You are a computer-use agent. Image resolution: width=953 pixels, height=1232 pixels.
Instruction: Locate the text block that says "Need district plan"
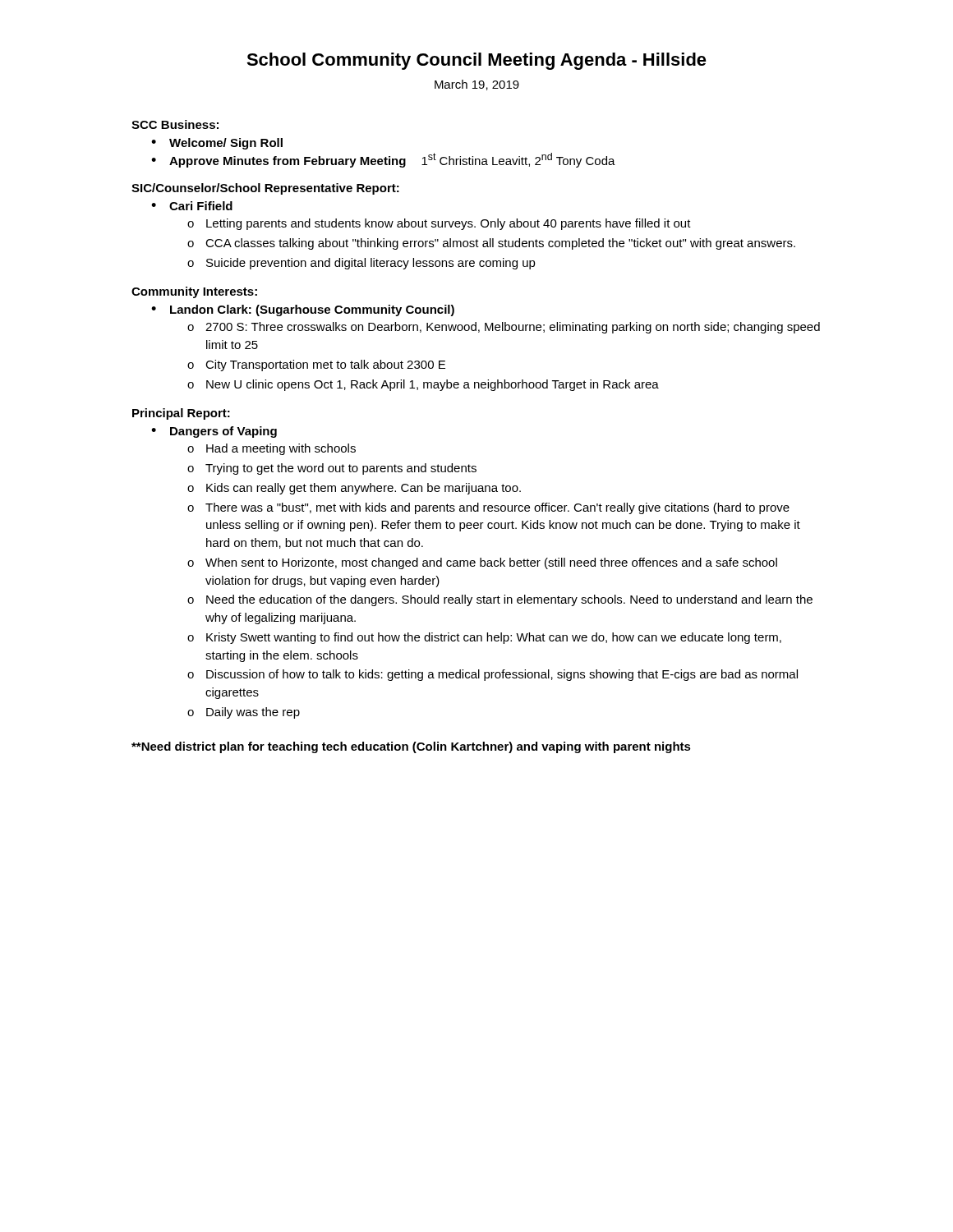(411, 746)
